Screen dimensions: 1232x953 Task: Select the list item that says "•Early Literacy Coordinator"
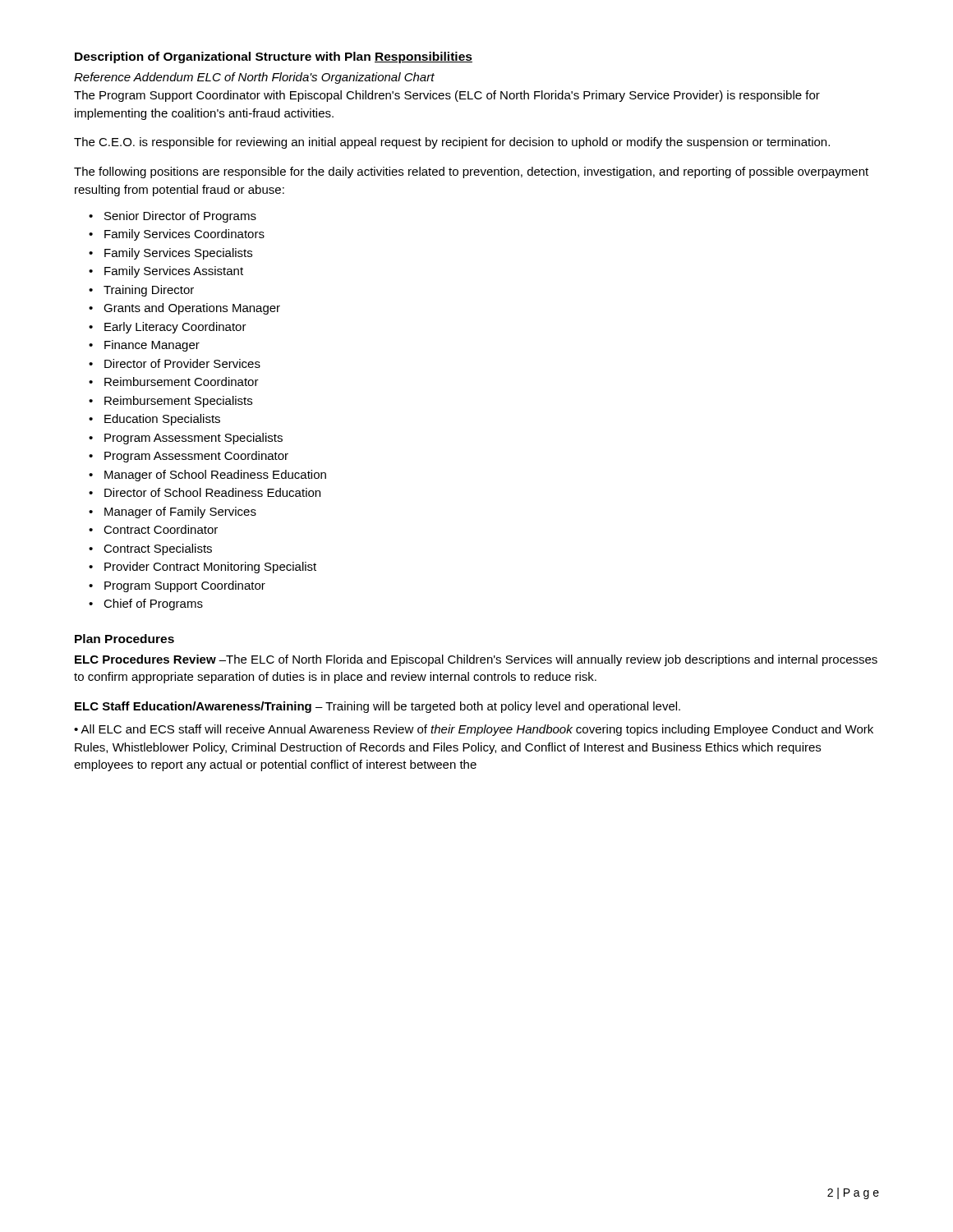tap(167, 327)
